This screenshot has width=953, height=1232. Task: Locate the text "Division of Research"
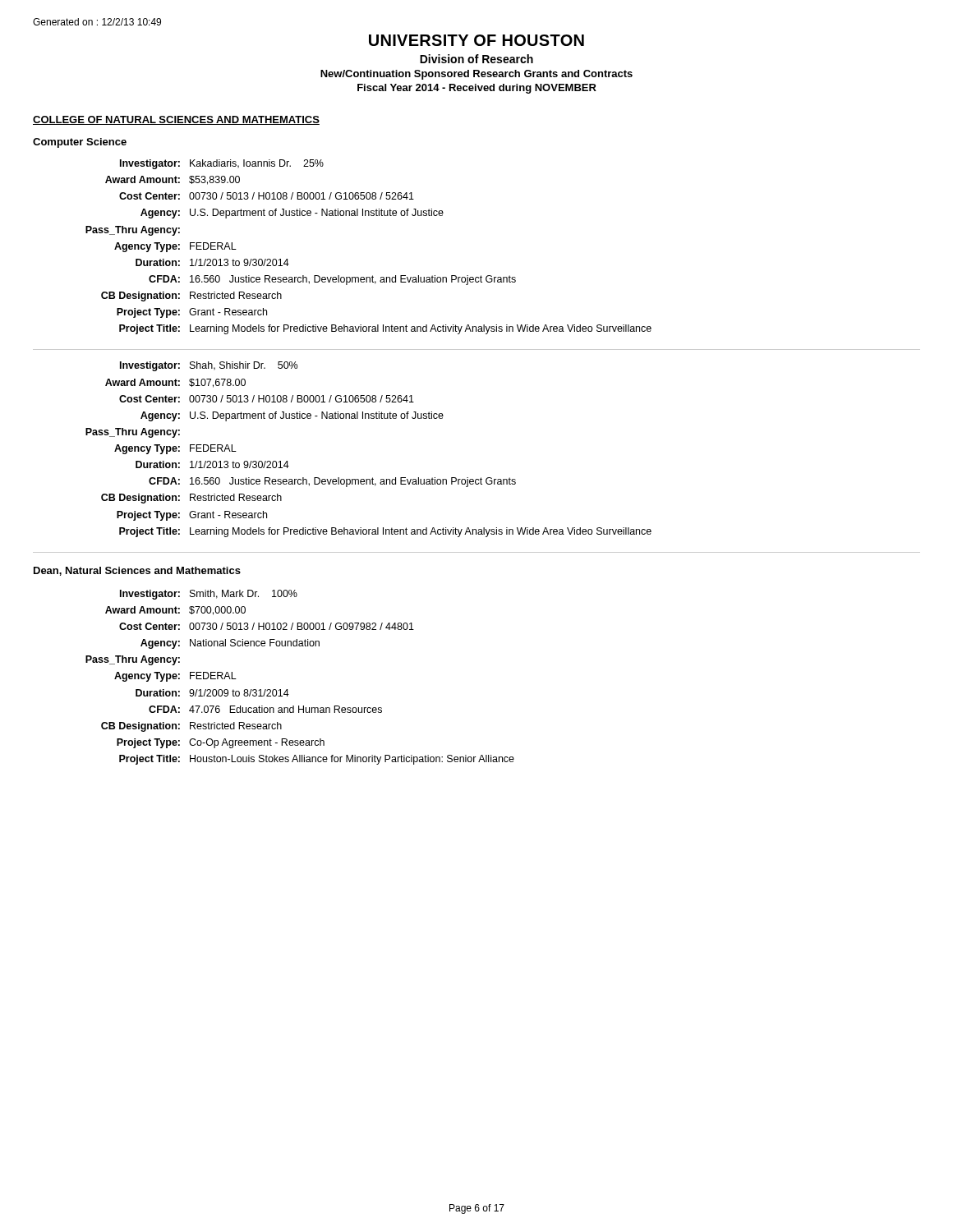coord(476,59)
